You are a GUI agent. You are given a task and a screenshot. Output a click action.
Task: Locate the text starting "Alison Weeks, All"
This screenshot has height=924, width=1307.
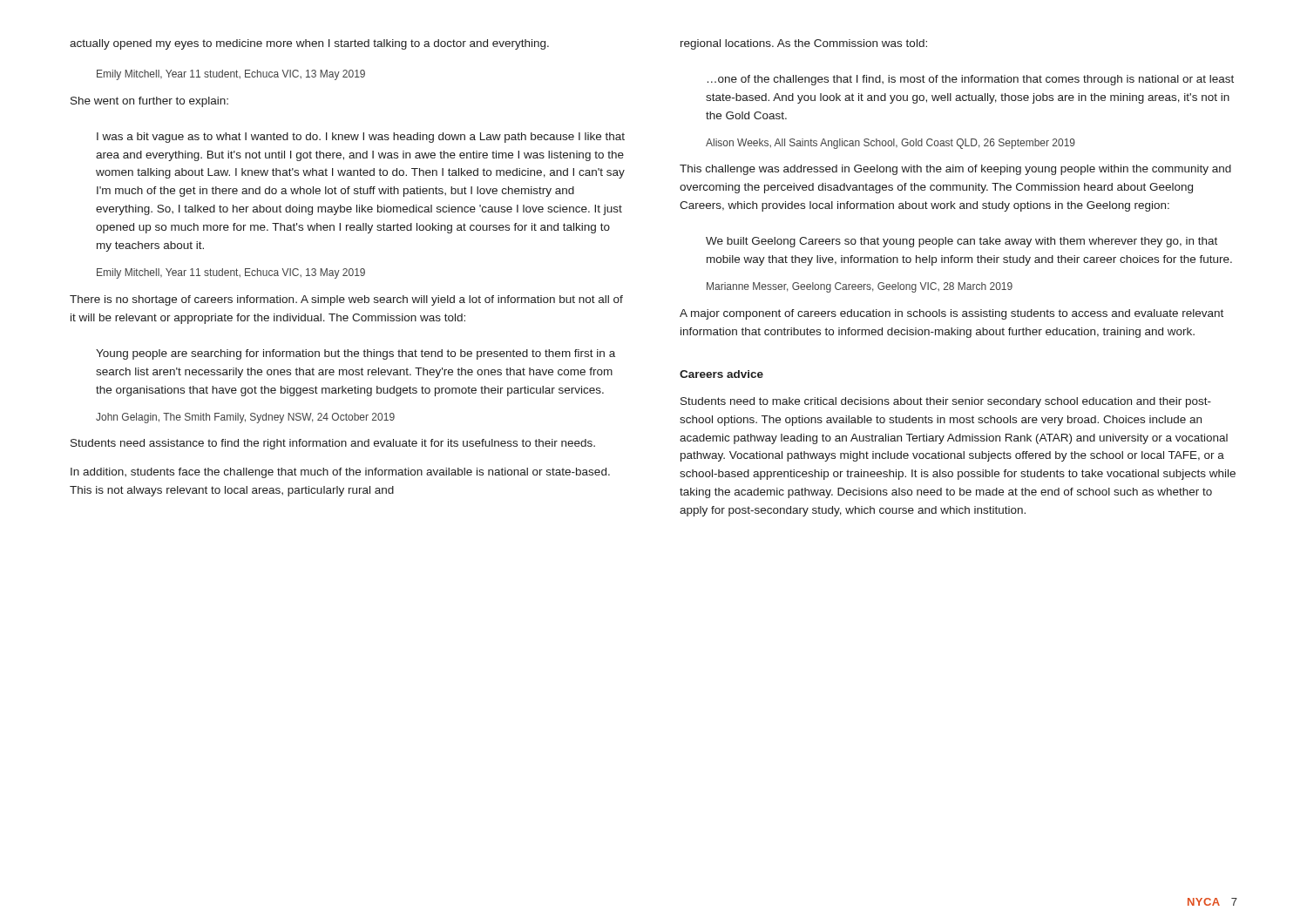(972, 143)
